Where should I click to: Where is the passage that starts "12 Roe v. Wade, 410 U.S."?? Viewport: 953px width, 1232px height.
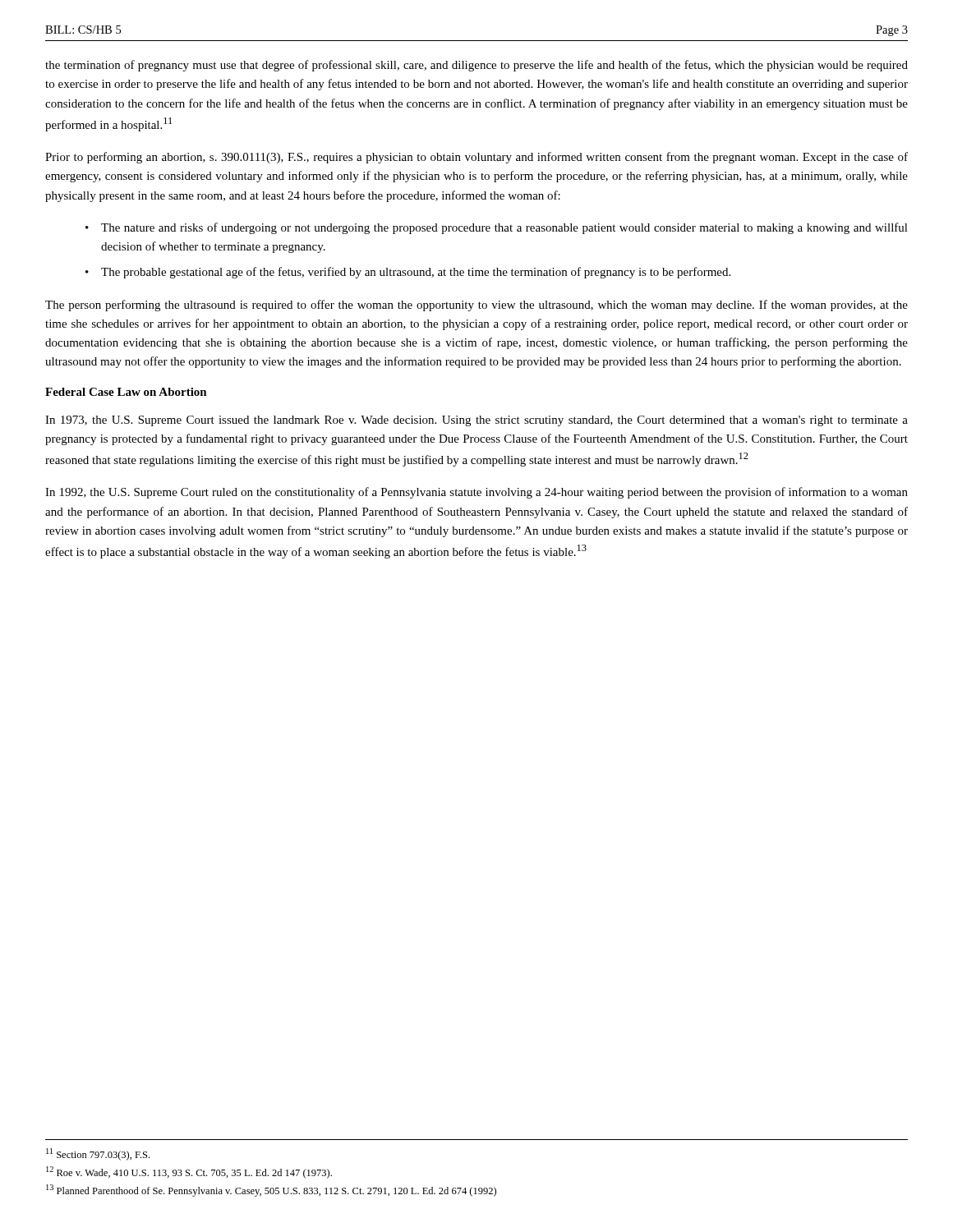coord(189,1172)
